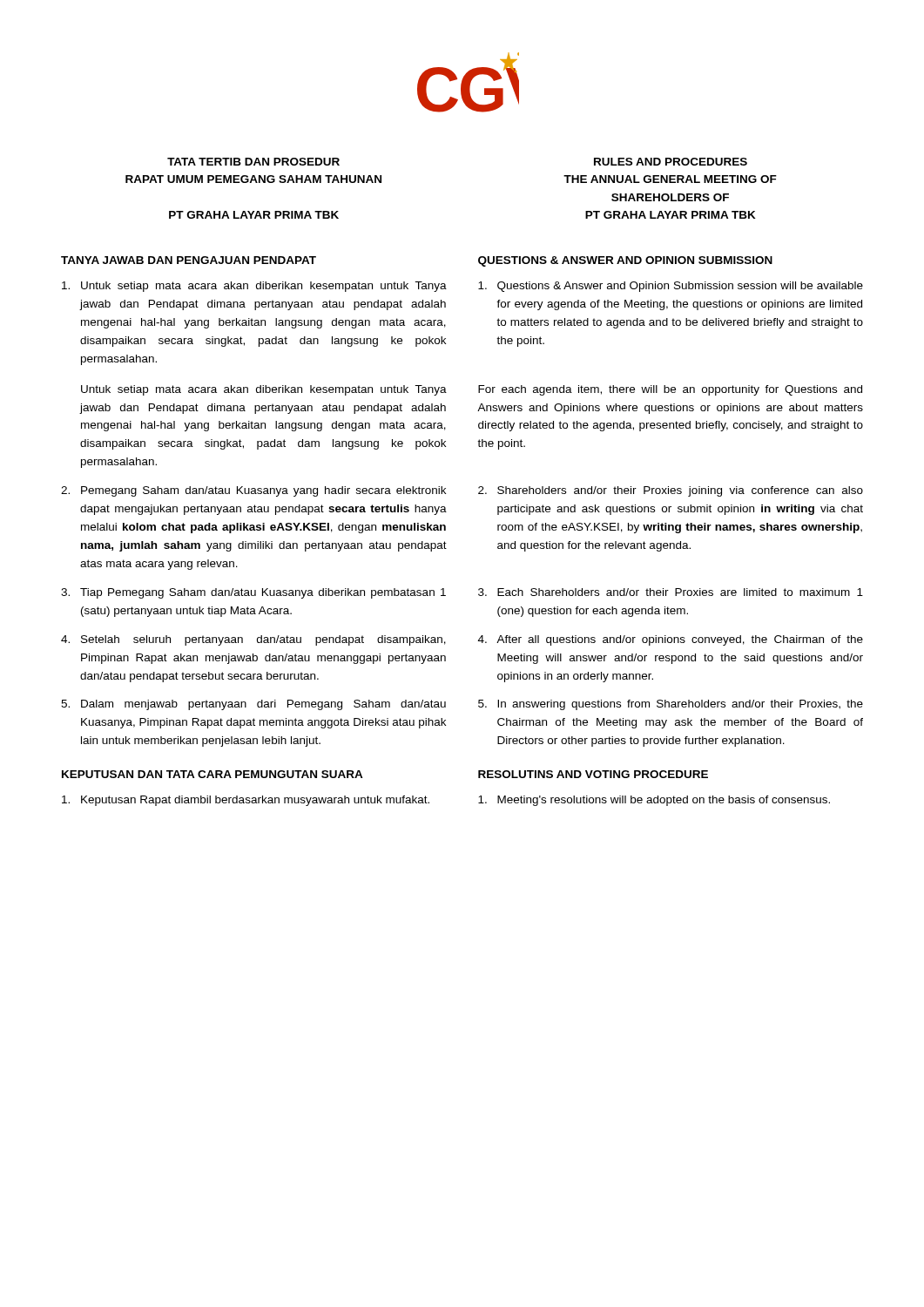Viewport: 924px width, 1307px height.
Task: Locate the list item with the text "Keputusan Rapat diambil berdasarkan musyawarah untuk mufakat."
Action: [x=254, y=800]
